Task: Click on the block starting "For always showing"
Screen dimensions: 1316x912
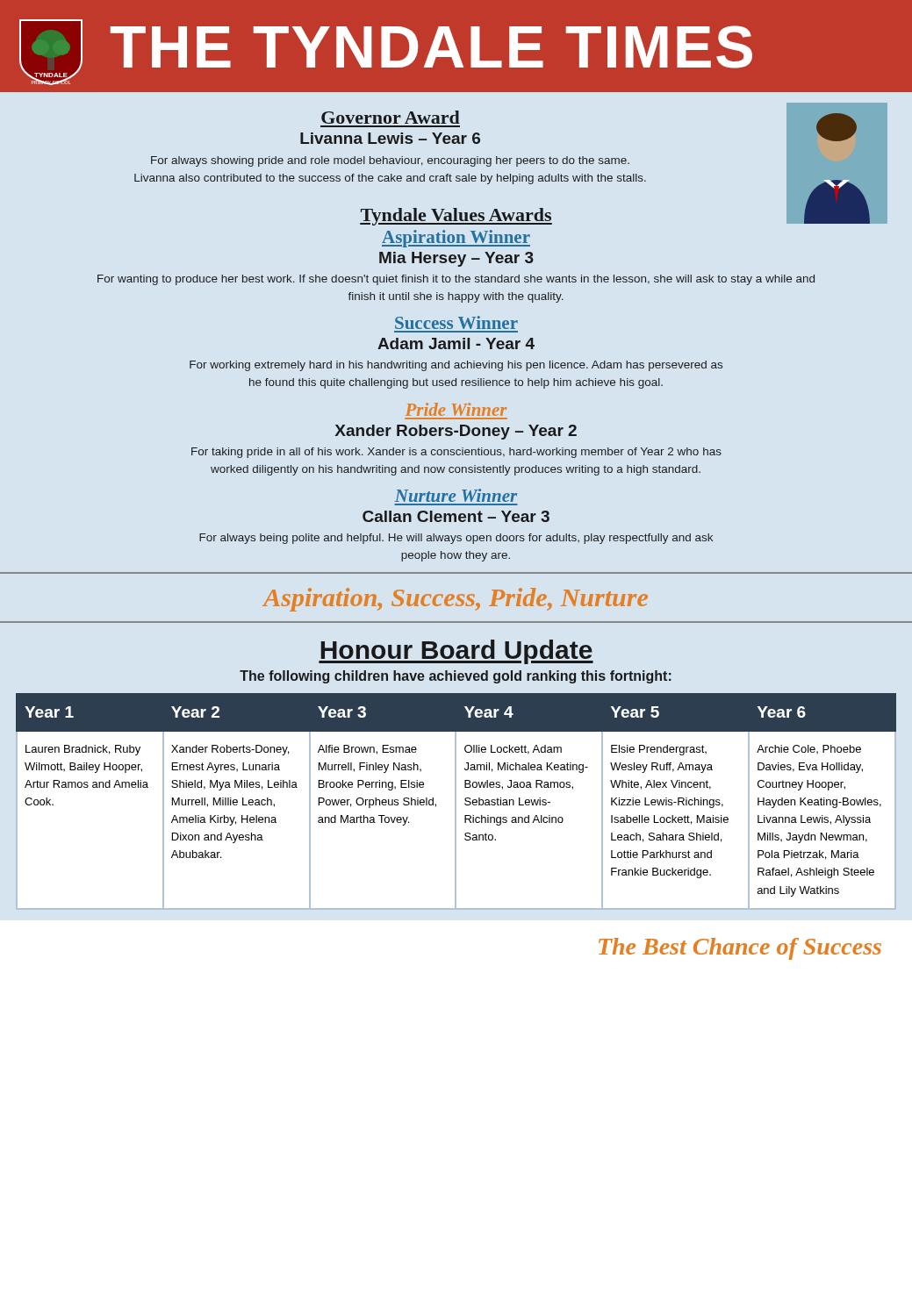Action: click(390, 169)
